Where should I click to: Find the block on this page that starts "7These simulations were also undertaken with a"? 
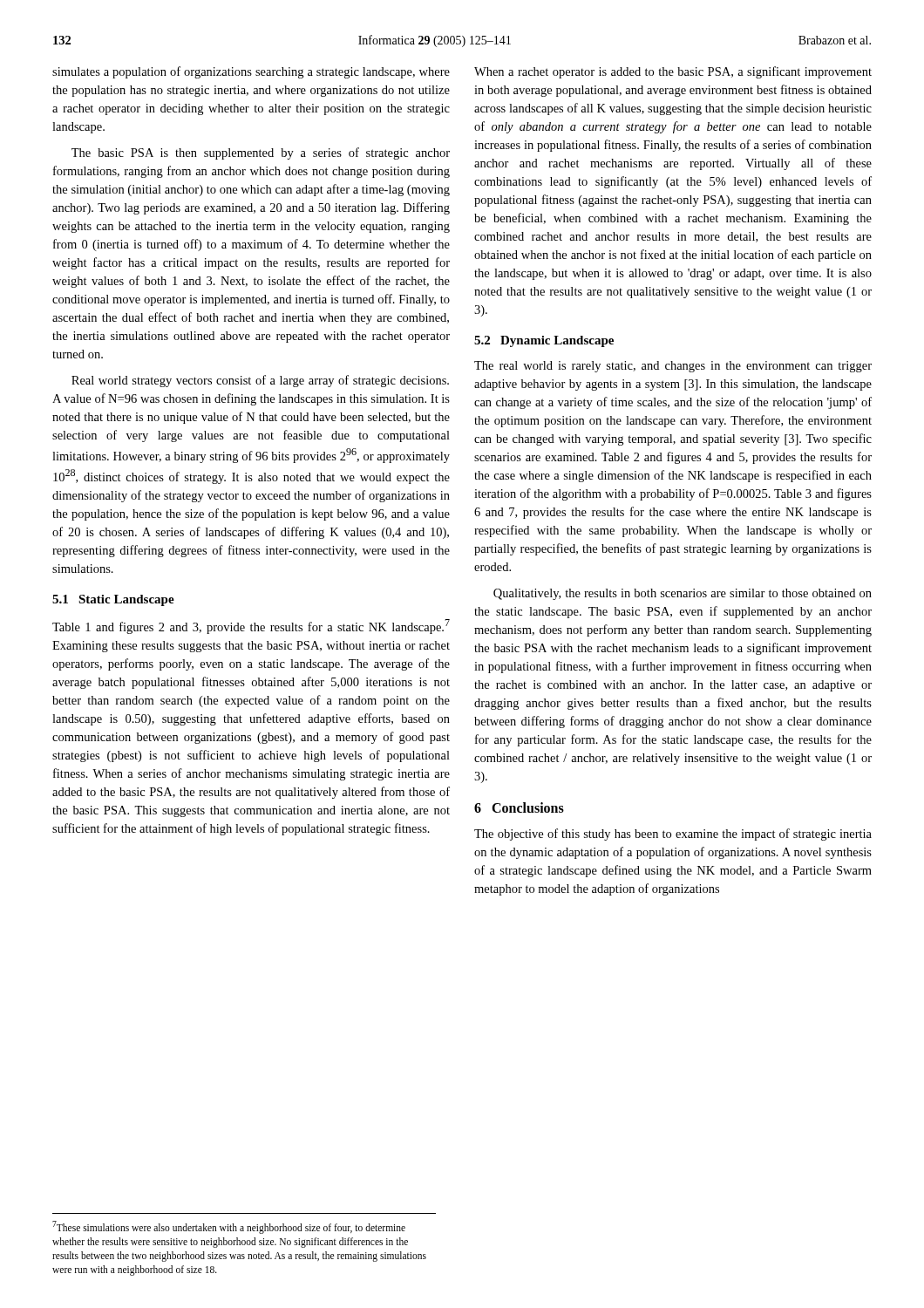(239, 1247)
